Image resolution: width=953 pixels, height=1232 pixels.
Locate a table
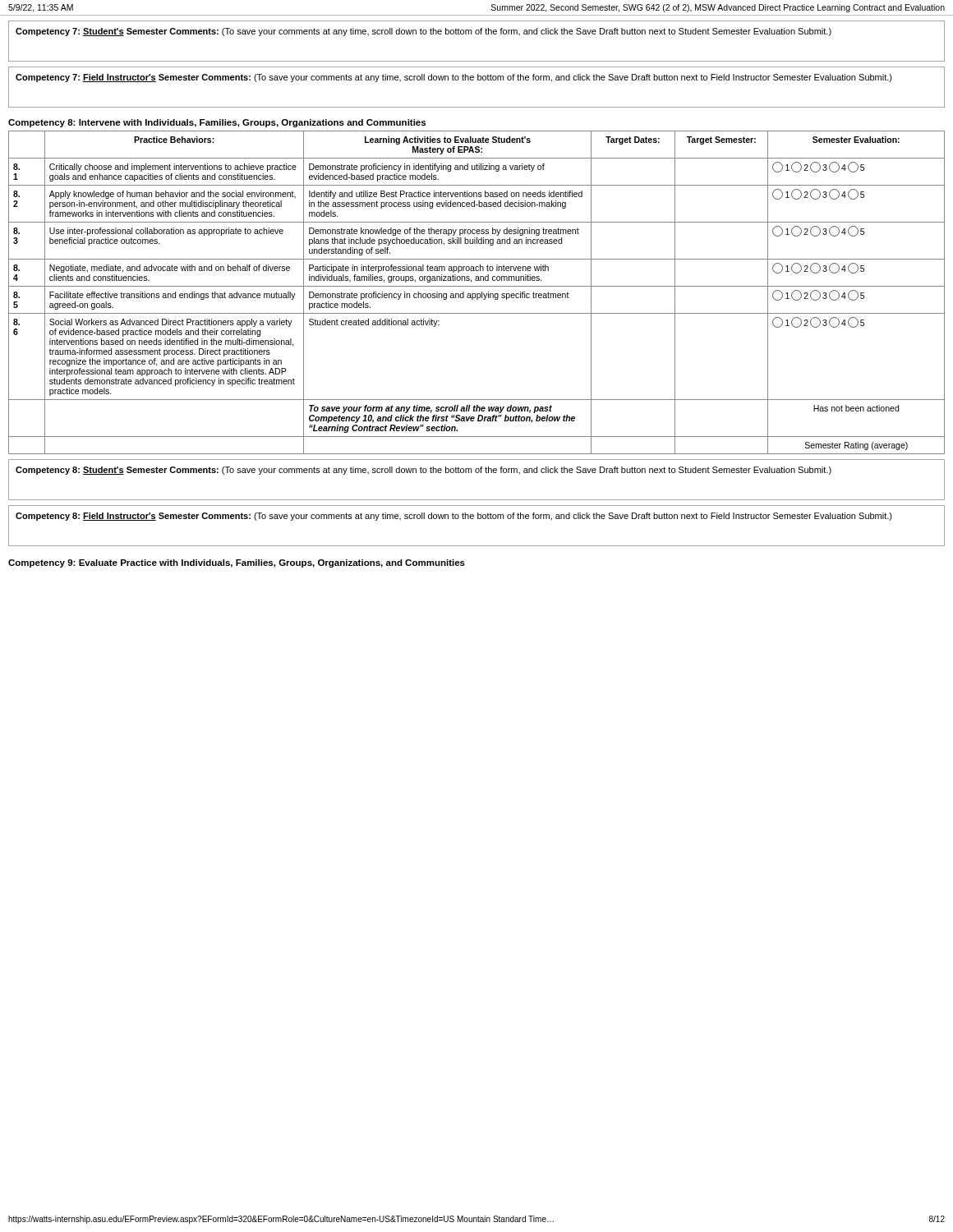[x=476, y=292]
